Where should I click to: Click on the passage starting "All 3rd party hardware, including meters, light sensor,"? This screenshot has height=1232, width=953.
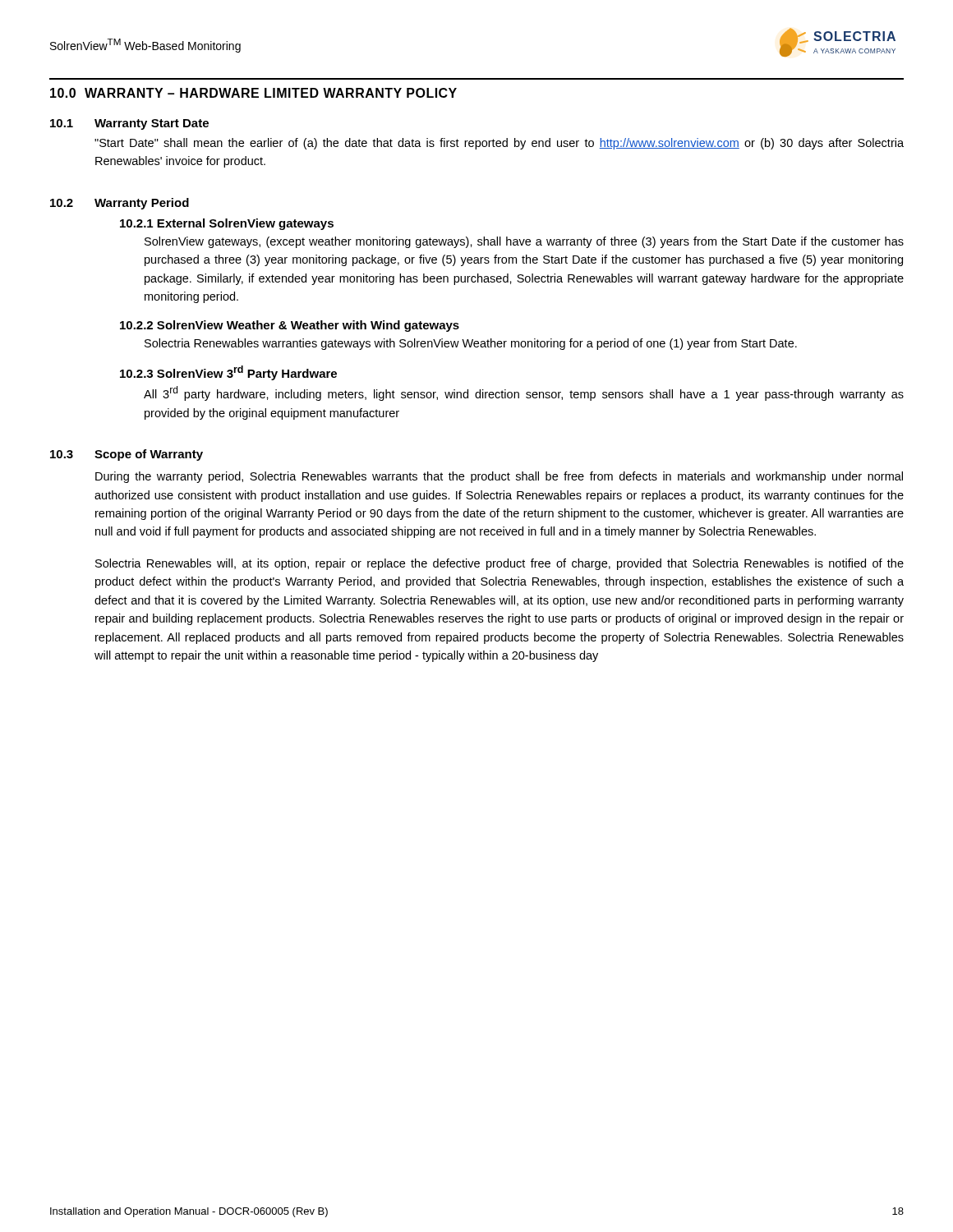click(524, 402)
